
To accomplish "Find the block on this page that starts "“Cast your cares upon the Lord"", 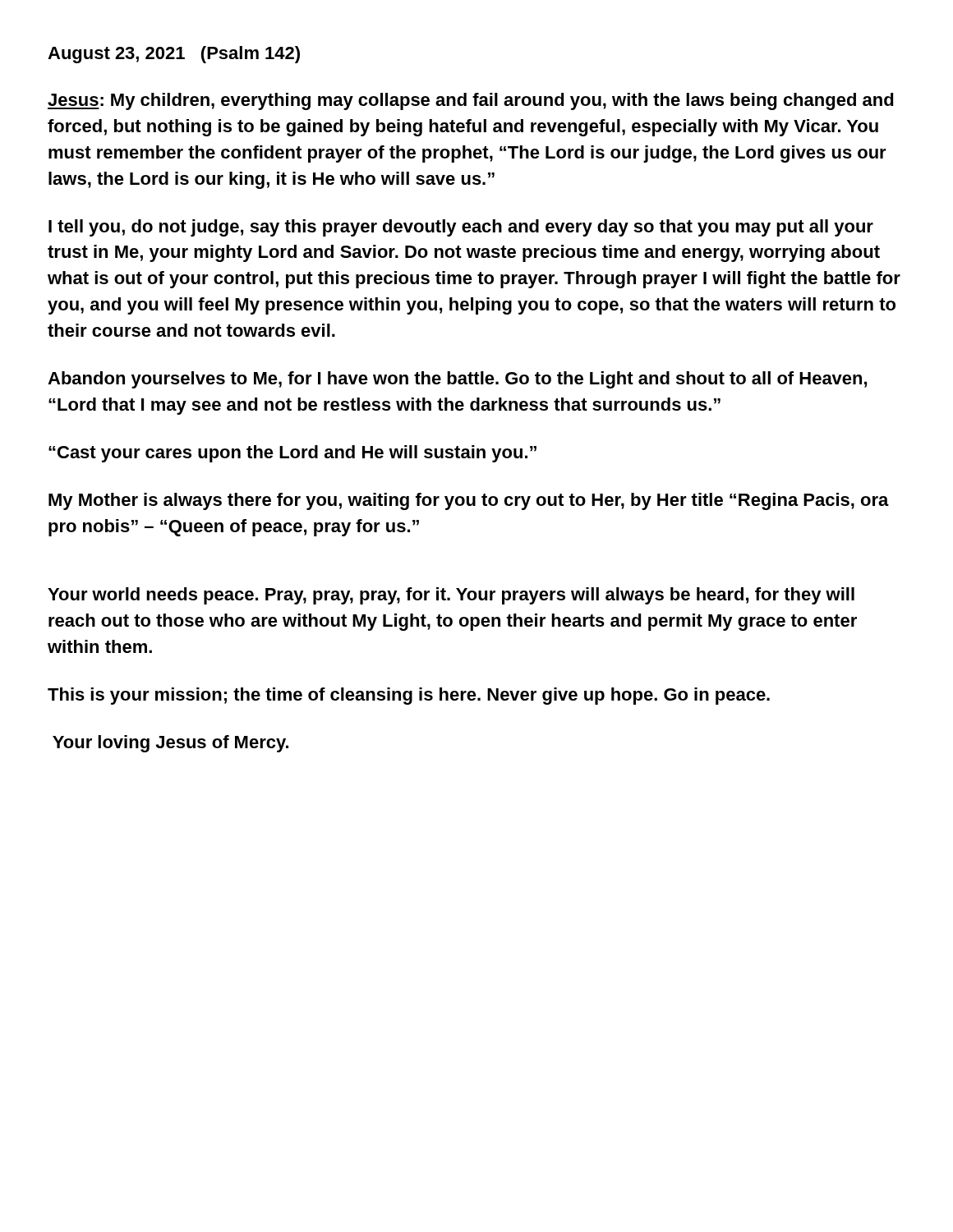I will pos(293,452).
